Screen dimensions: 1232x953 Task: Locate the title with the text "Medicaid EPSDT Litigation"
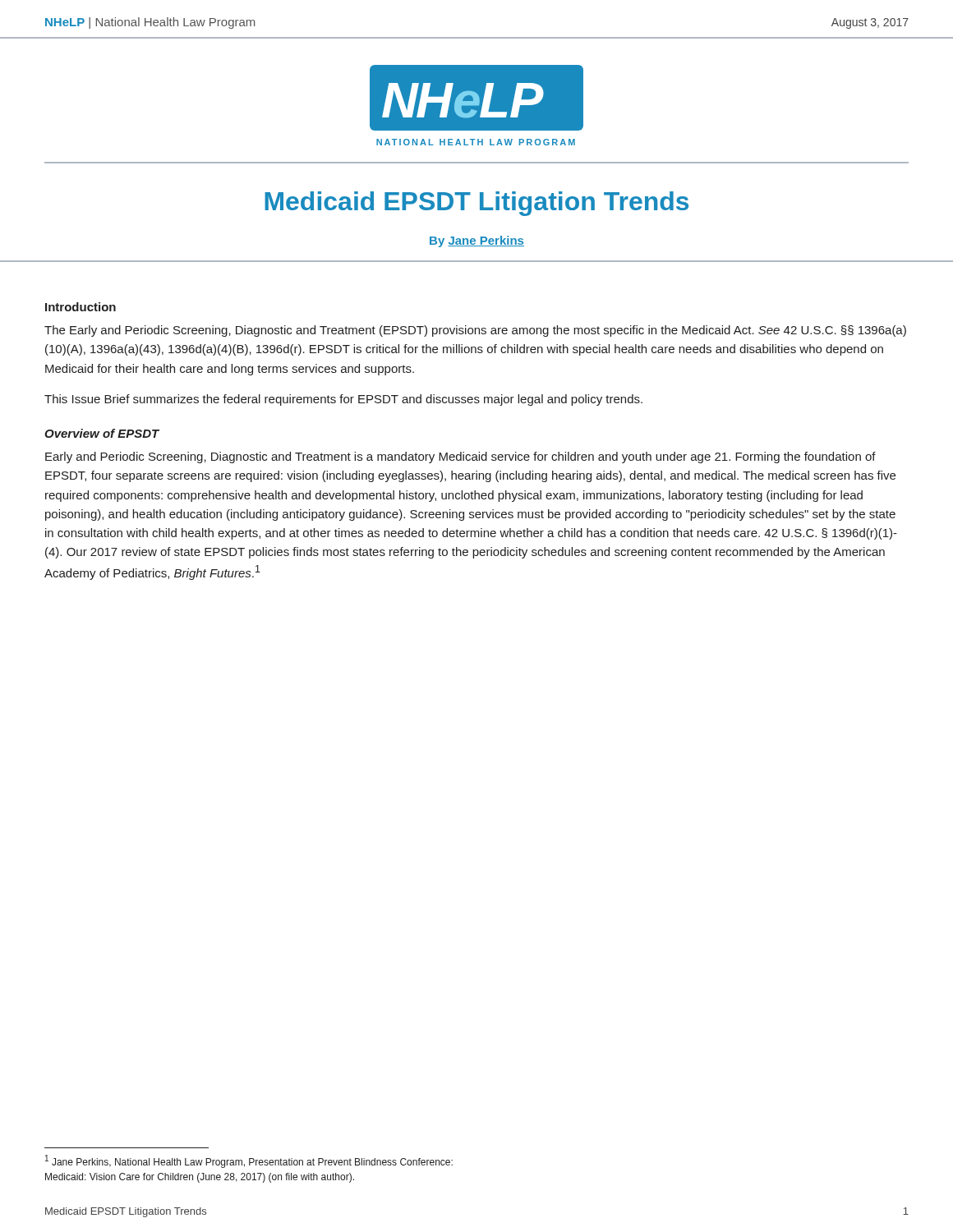click(x=476, y=202)
